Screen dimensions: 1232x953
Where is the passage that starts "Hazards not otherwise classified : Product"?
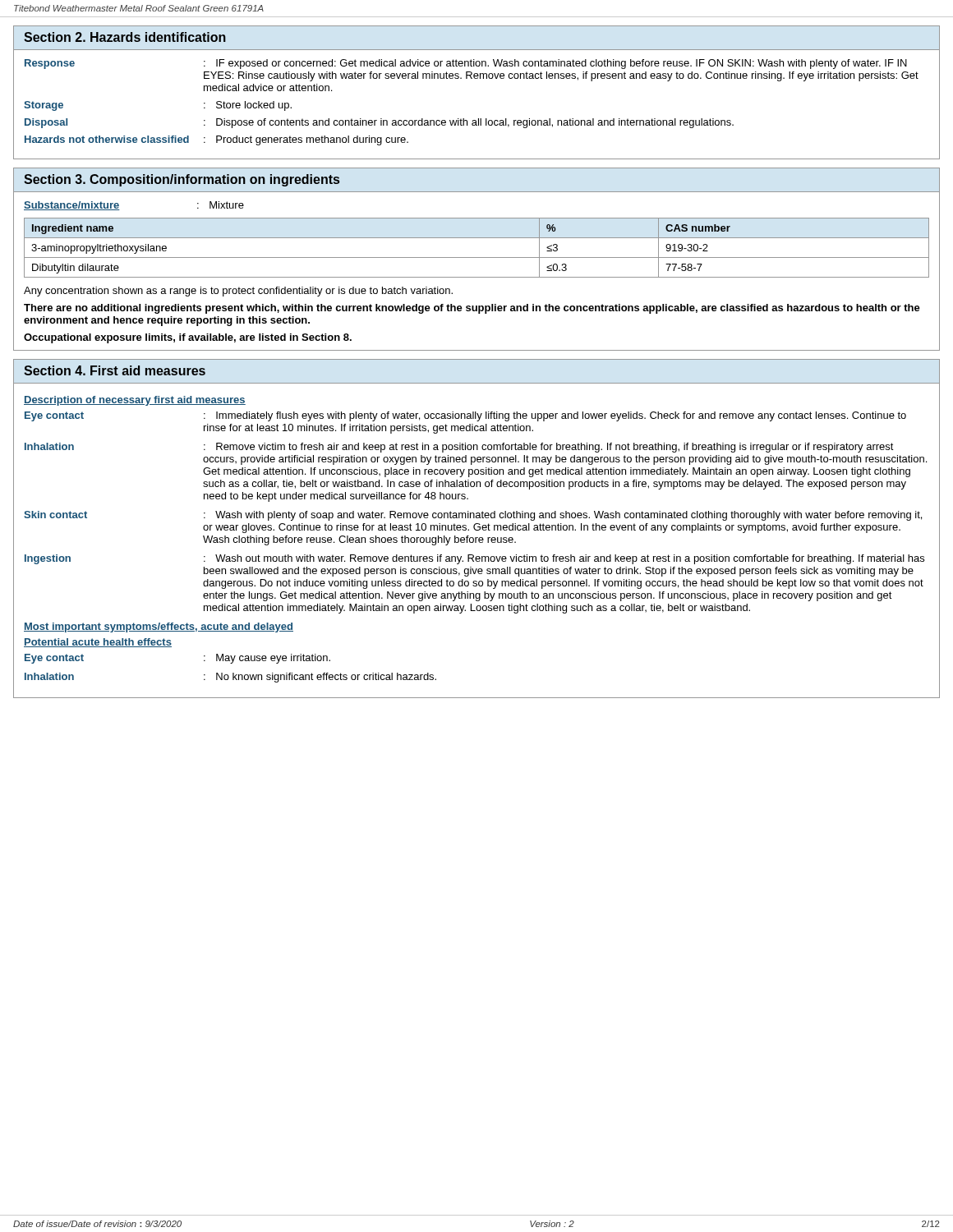pos(216,140)
